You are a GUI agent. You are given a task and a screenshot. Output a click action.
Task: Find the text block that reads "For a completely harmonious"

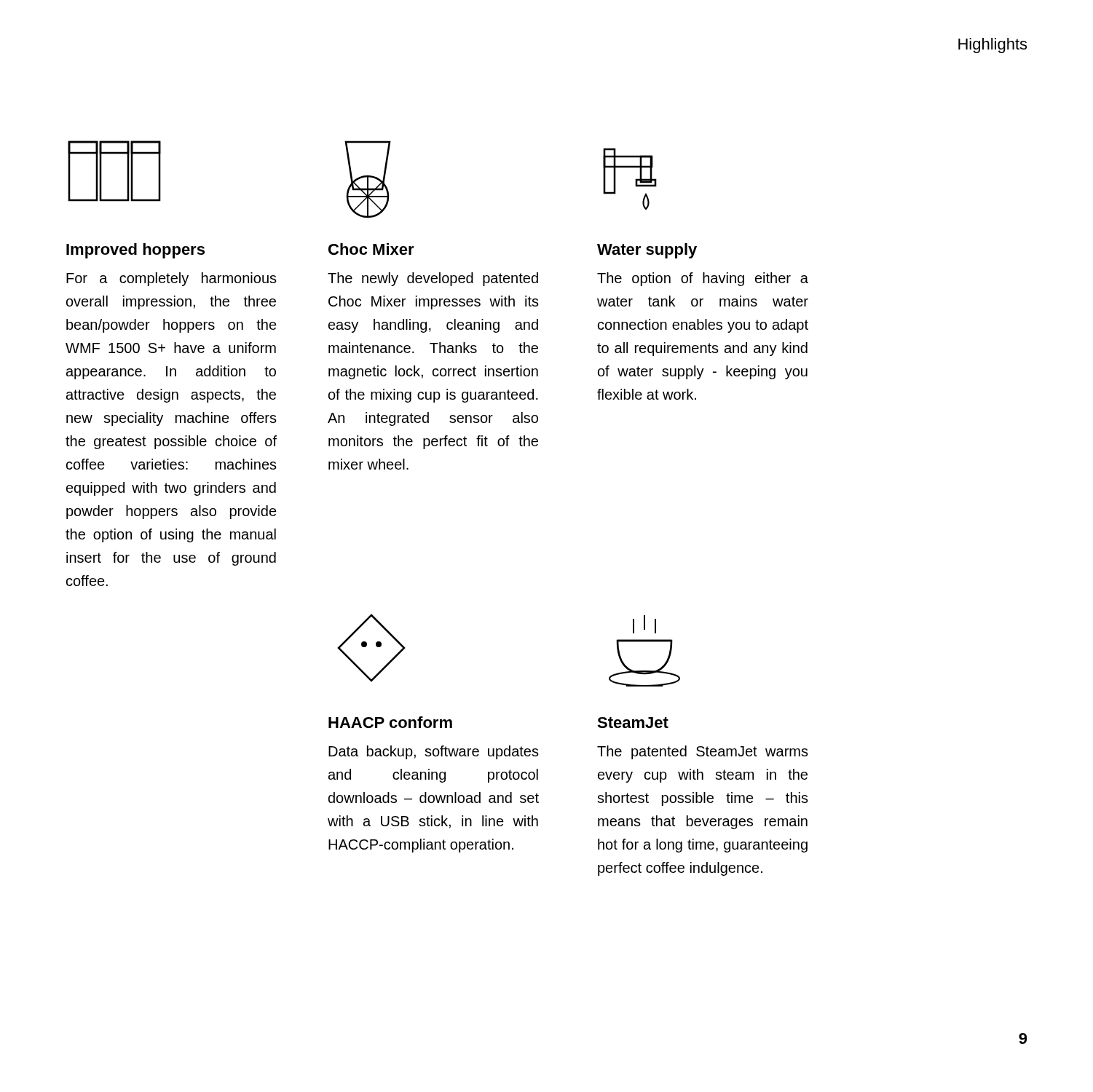pyautogui.click(x=171, y=429)
